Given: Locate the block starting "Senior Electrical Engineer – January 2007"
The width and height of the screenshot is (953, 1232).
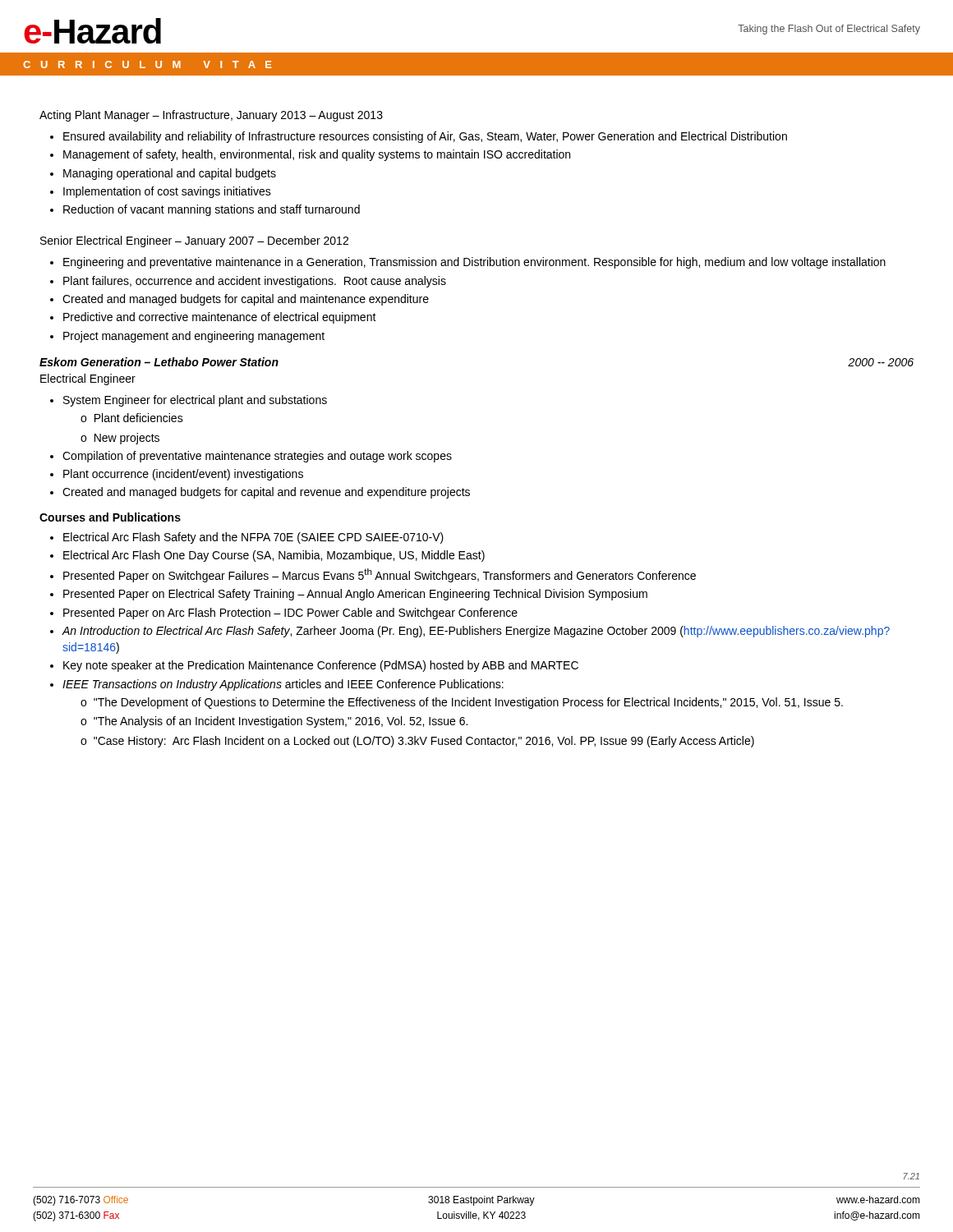Looking at the screenshot, I should pyautogui.click(x=194, y=241).
